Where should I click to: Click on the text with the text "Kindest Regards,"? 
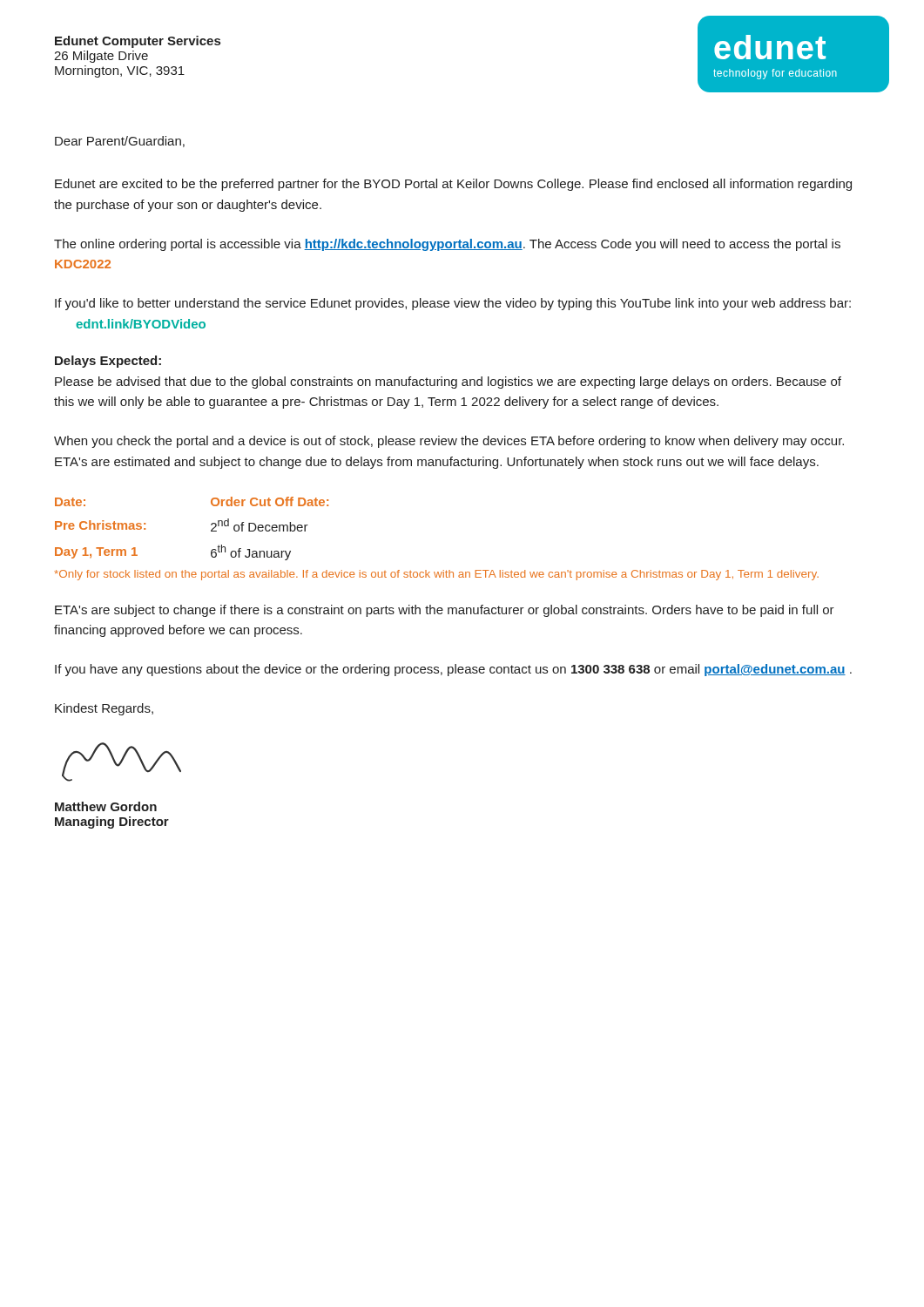click(104, 708)
